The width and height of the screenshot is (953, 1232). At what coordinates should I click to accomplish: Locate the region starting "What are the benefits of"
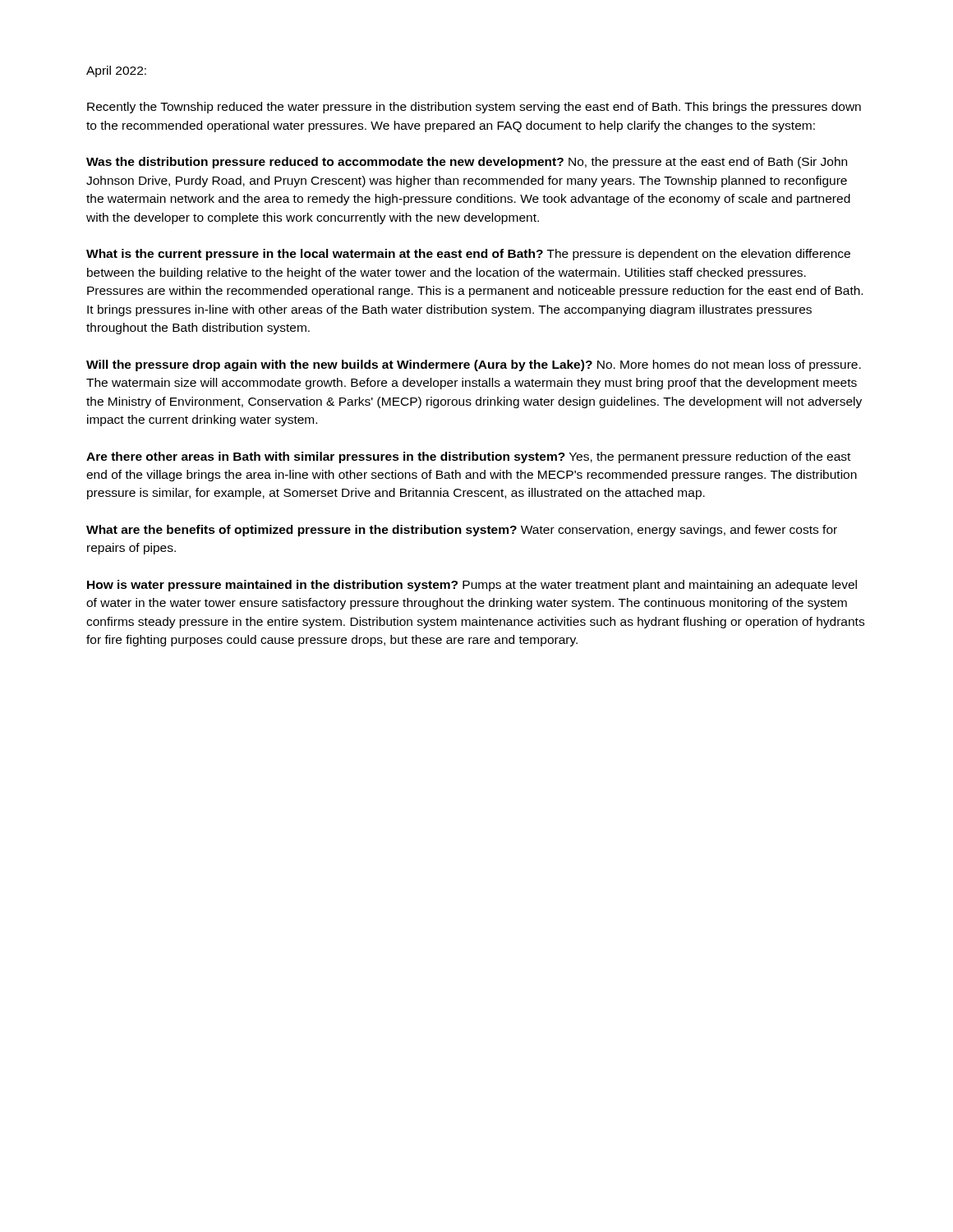(462, 538)
